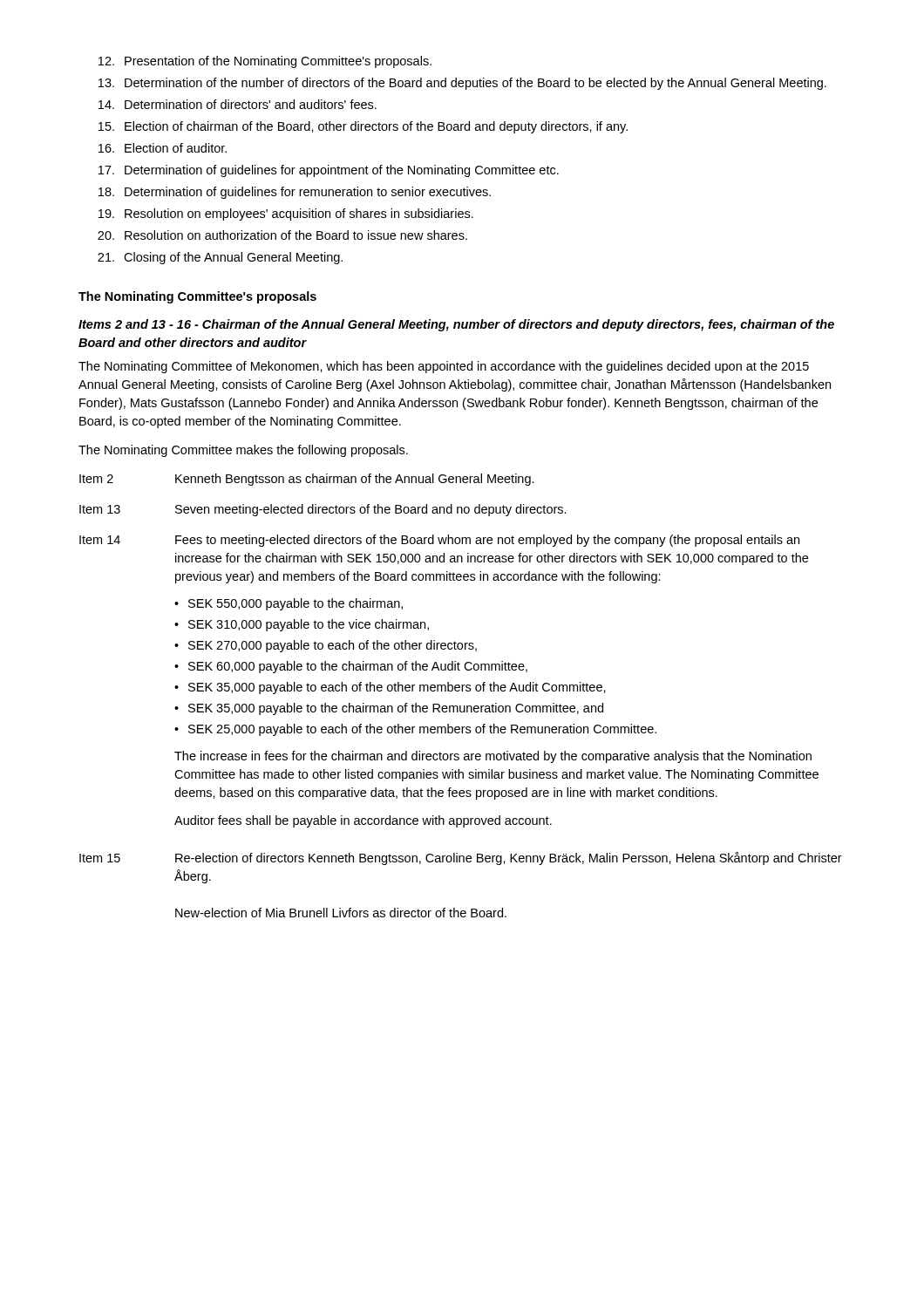
Task: Locate the list item with the text "18. Determination of guidelines for remuneration to"
Action: pyautogui.click(x=462, y=192)
